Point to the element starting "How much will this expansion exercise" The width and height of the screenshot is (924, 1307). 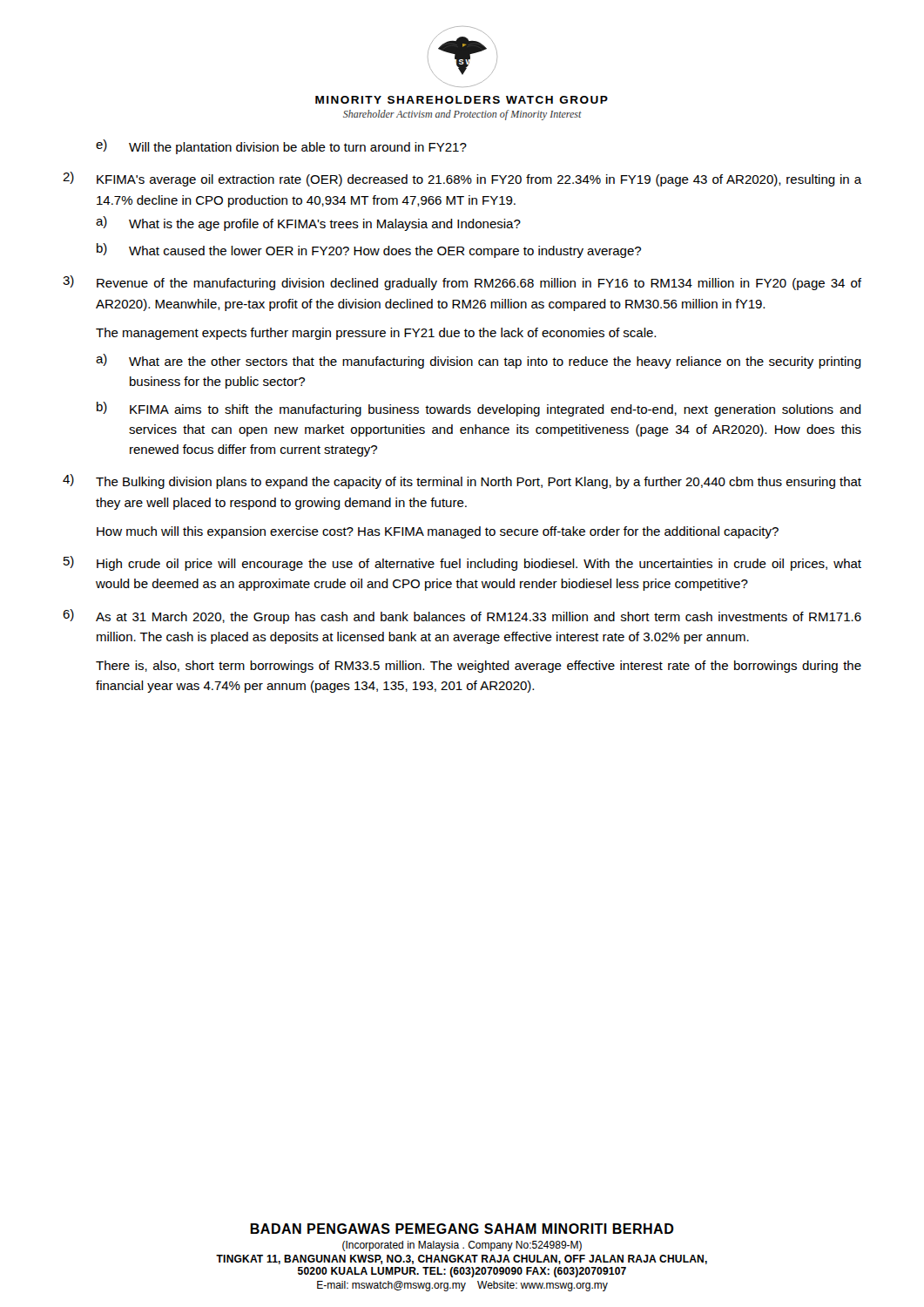[437, 531]
